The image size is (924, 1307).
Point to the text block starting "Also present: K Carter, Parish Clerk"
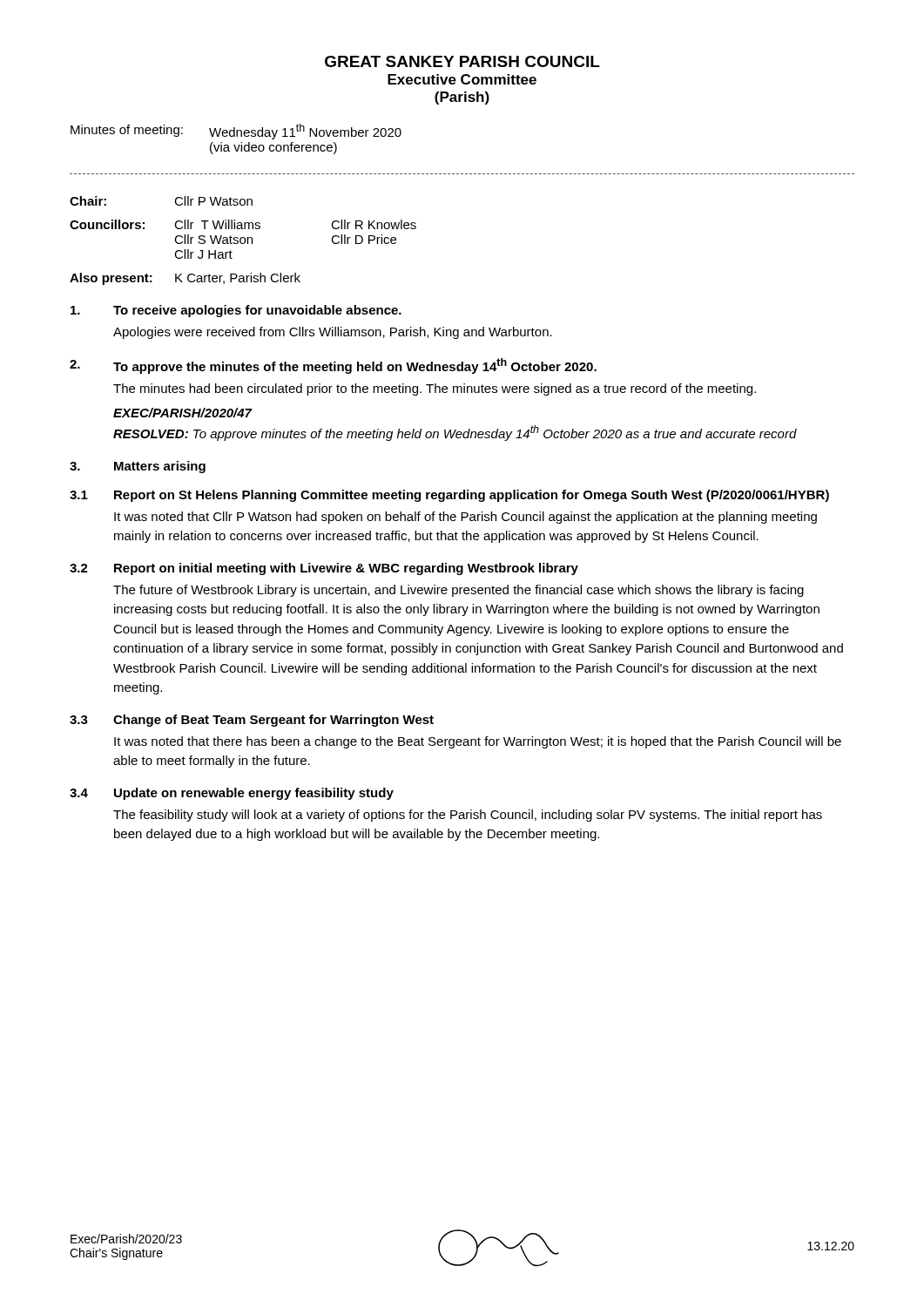[x=185, y=278]
